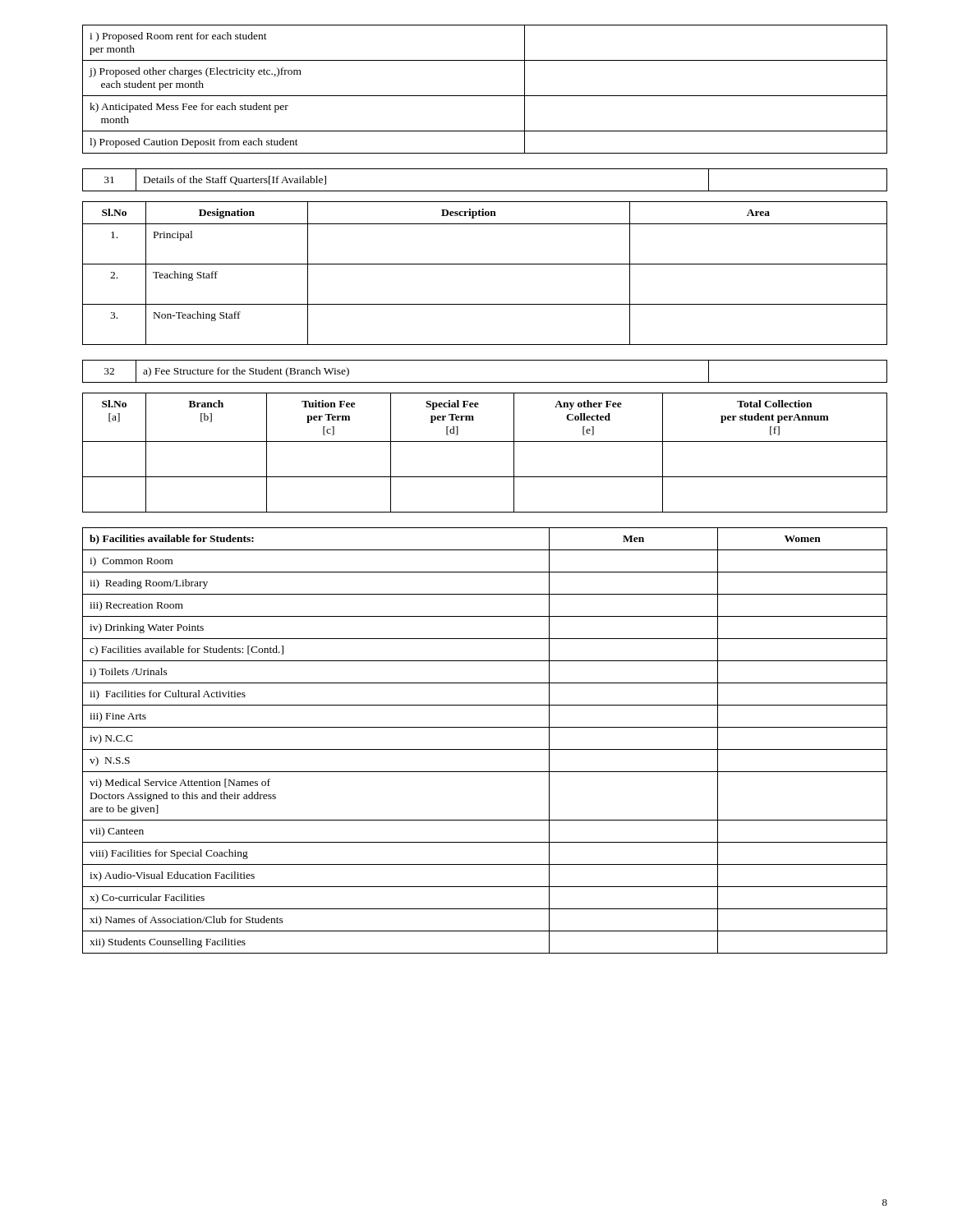Click on the table containing "vii) Canteen"
Viewport: 953px width, 1232px height.
(485, 740)
